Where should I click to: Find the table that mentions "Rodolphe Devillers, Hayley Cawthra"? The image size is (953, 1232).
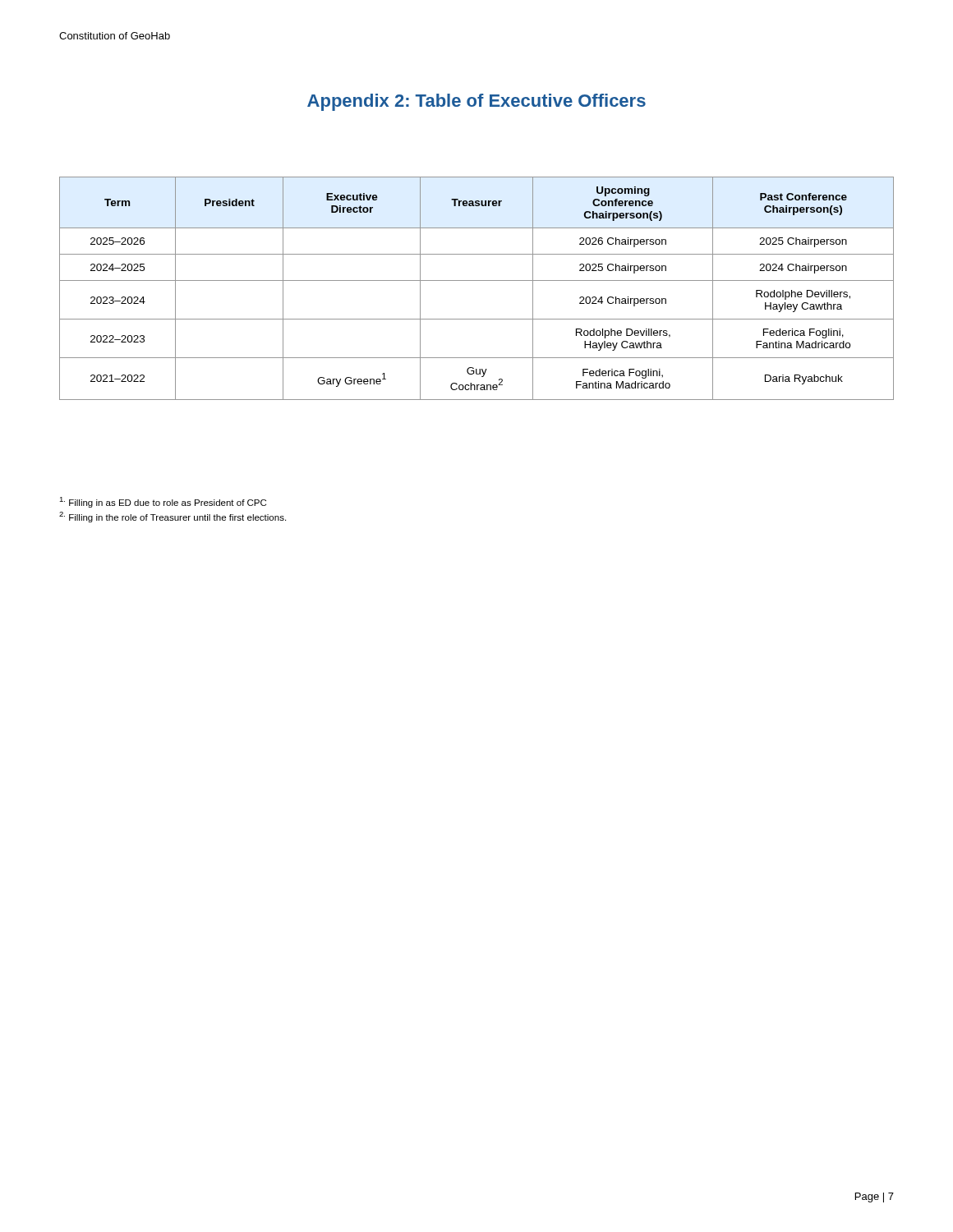[x=476, y=288]
